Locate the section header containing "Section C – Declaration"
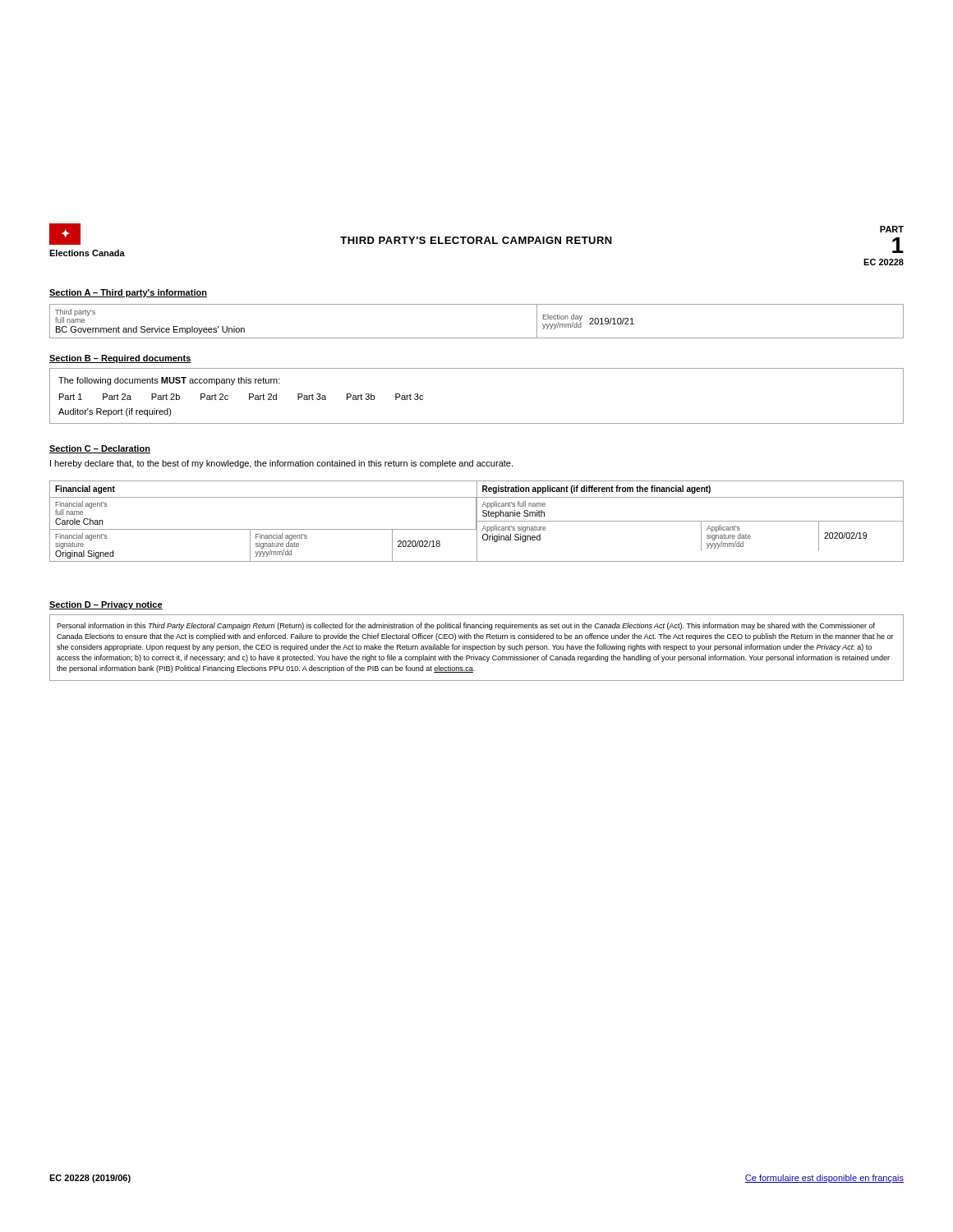The height and width of the screenshot is (1232, 953). click(100, 448)
